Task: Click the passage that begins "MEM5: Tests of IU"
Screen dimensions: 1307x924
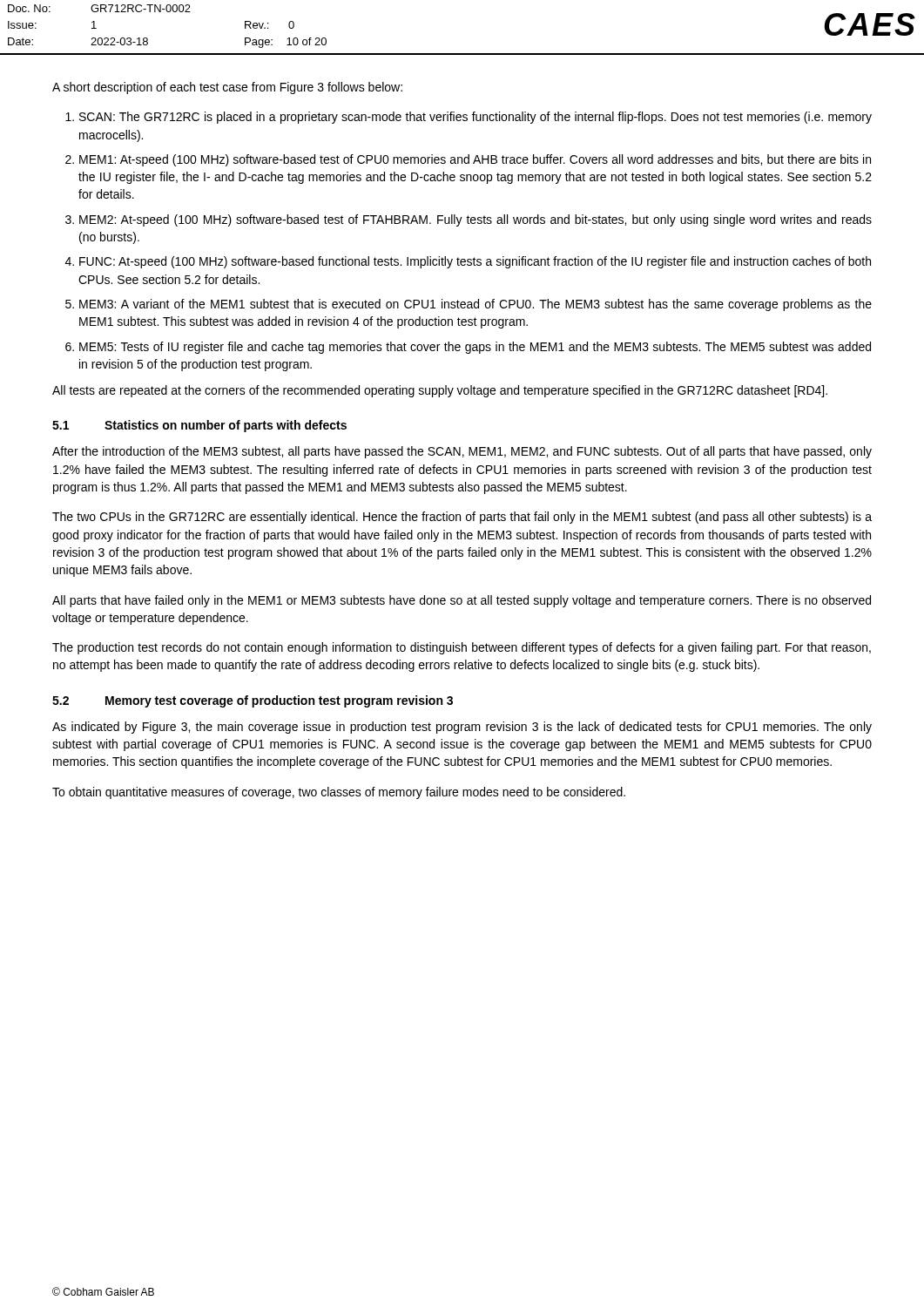Action: [475, 355]
